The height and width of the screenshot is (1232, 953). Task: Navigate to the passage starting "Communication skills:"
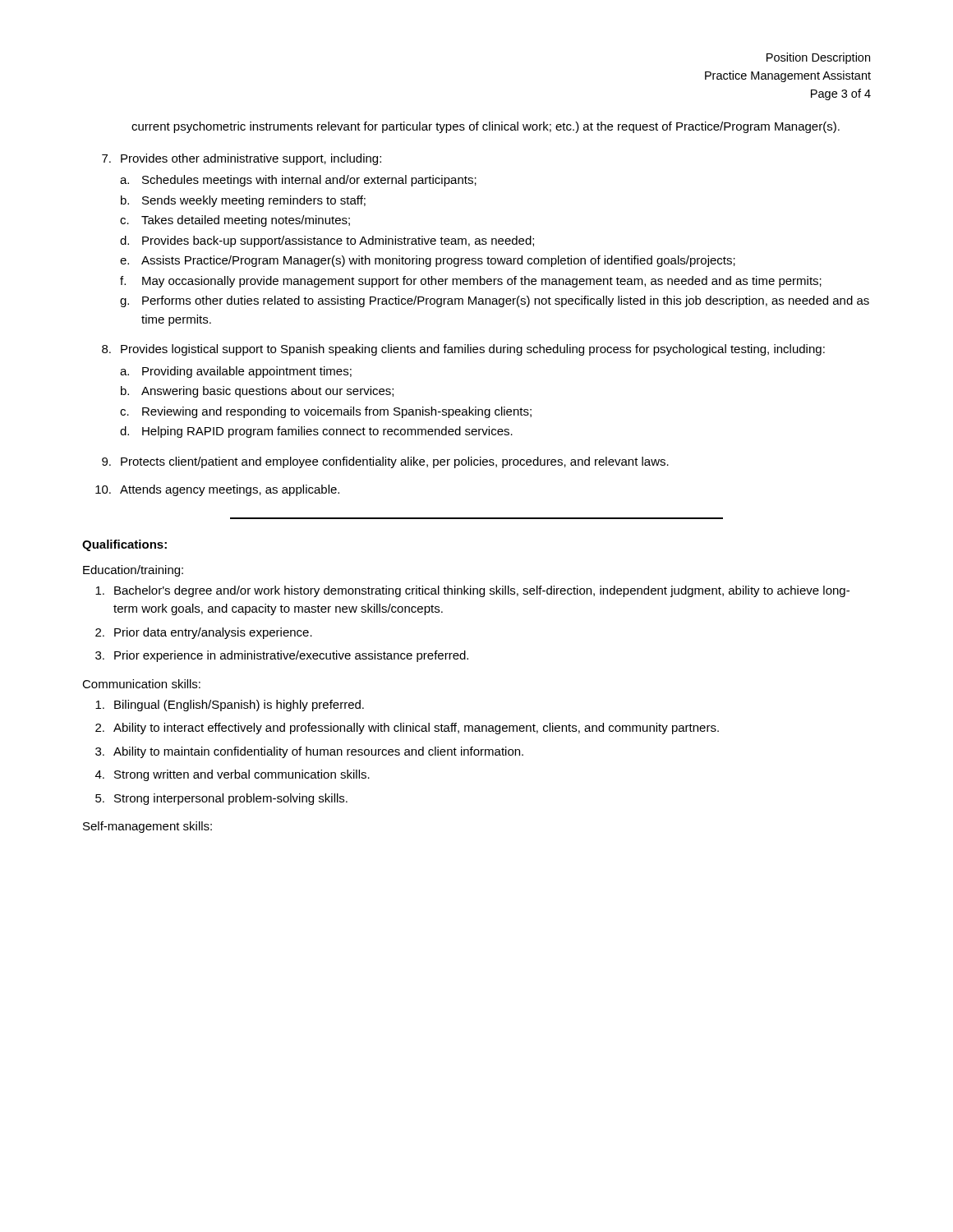(x=142, y=684)
